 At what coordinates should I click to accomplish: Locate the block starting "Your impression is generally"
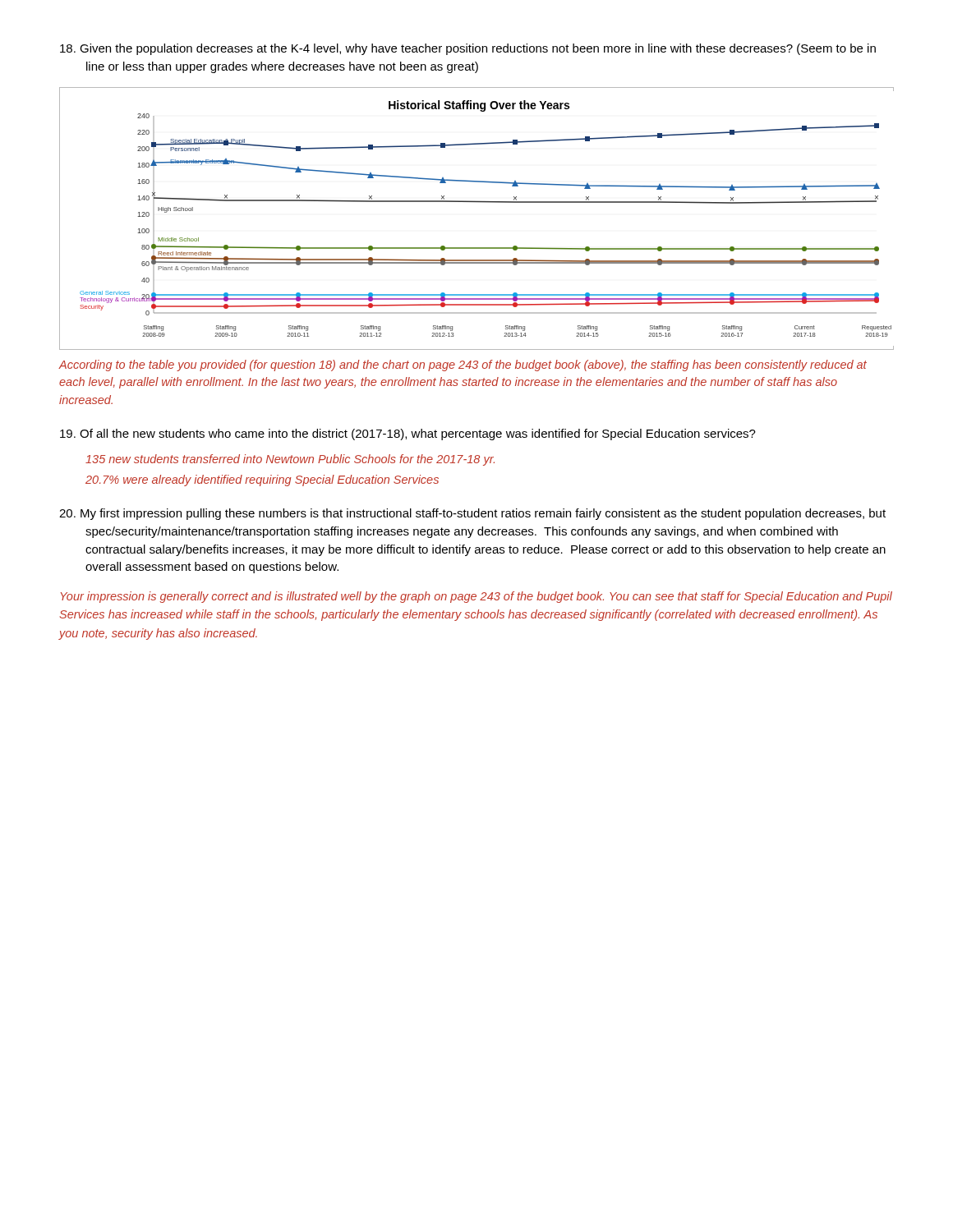[x=476, y=615]
